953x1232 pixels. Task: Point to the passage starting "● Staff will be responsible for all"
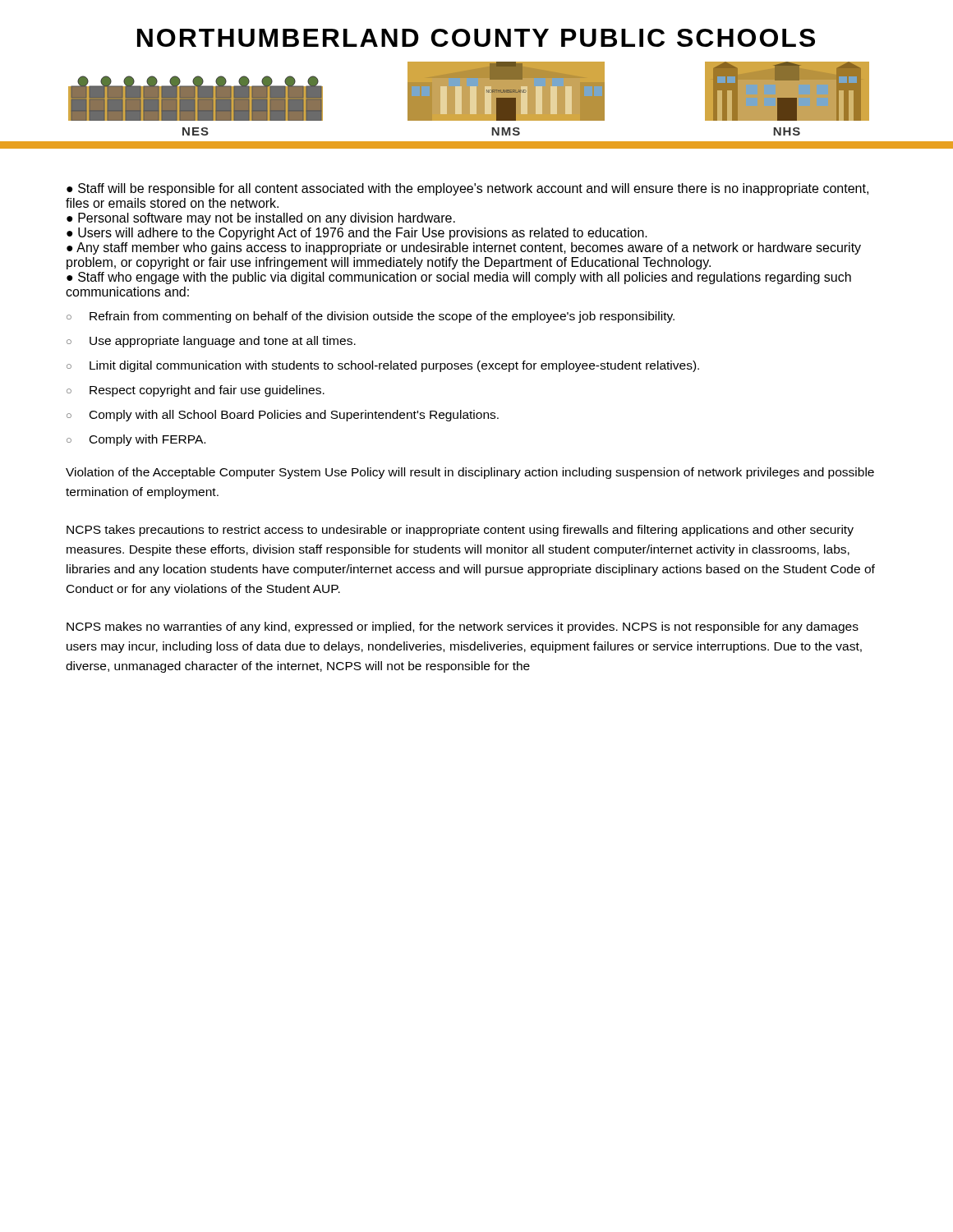click(x=476, y=196)
